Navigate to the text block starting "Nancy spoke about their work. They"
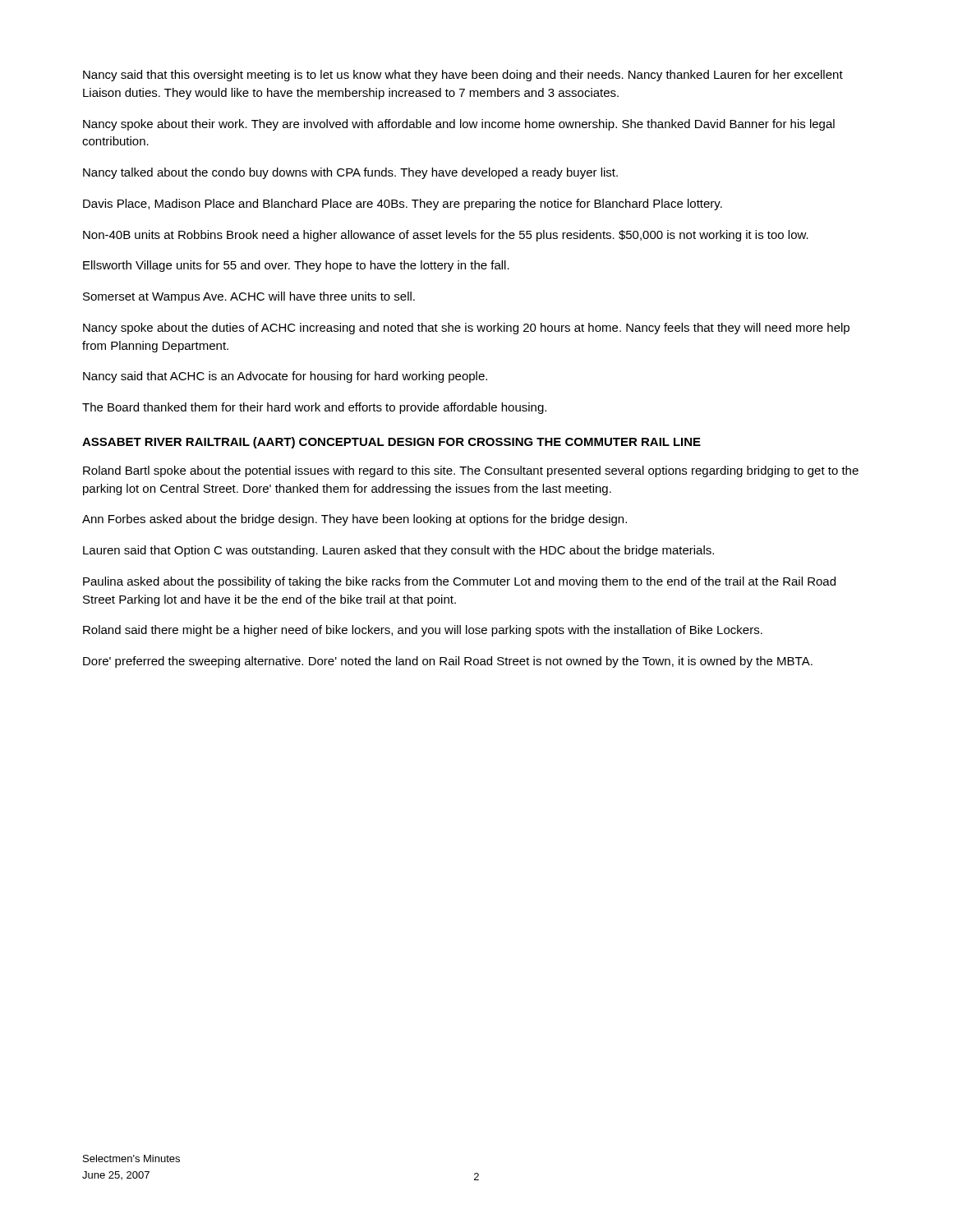This screenshot has width=953, height=1232. tap(459, 132)
